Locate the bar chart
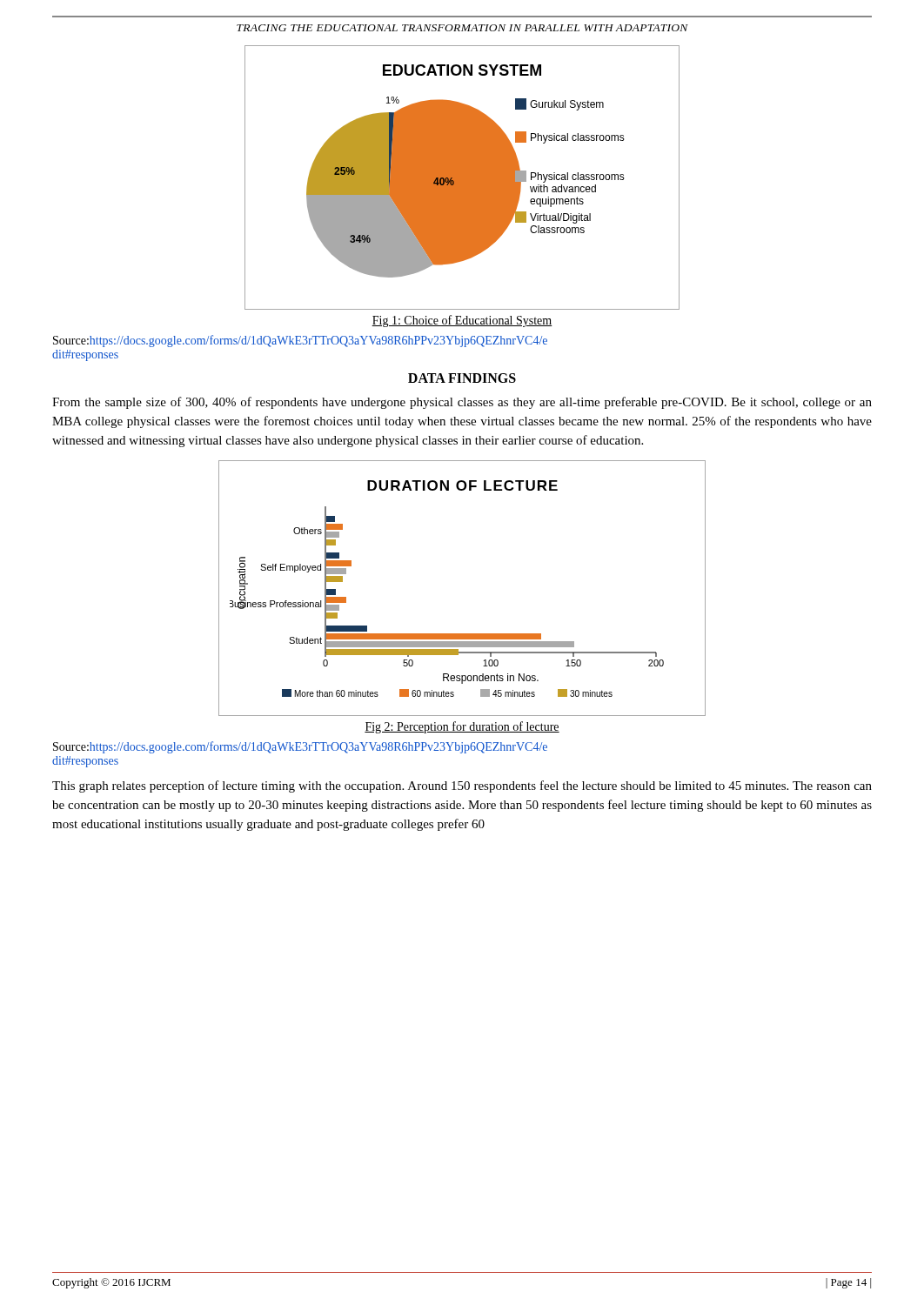Screen dimensions: 1305x924 (x=462, y=588)
